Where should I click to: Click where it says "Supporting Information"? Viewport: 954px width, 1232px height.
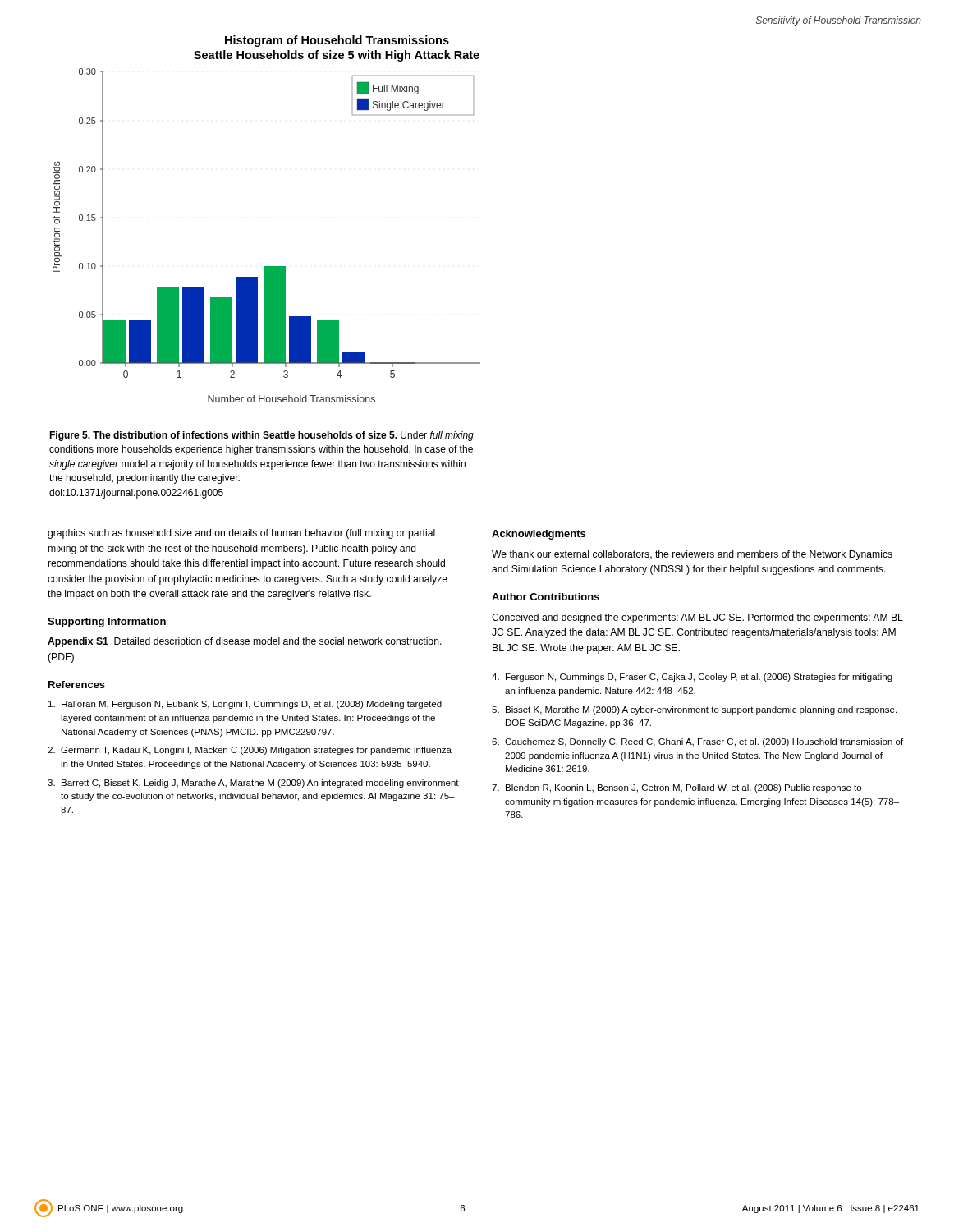click(x=107, y=621)
